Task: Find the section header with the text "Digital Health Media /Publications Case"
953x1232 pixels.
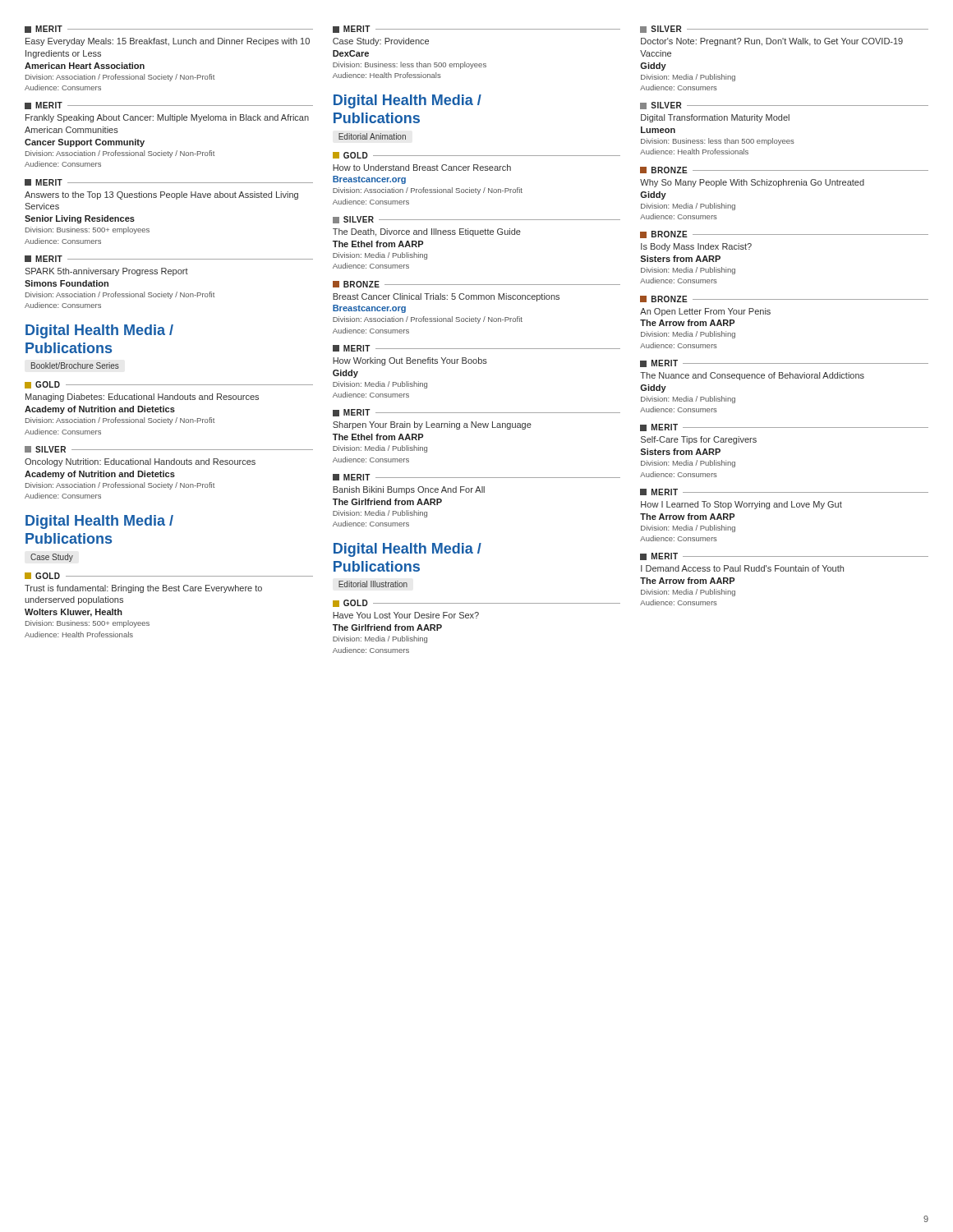Action: (x=99, y=522)
